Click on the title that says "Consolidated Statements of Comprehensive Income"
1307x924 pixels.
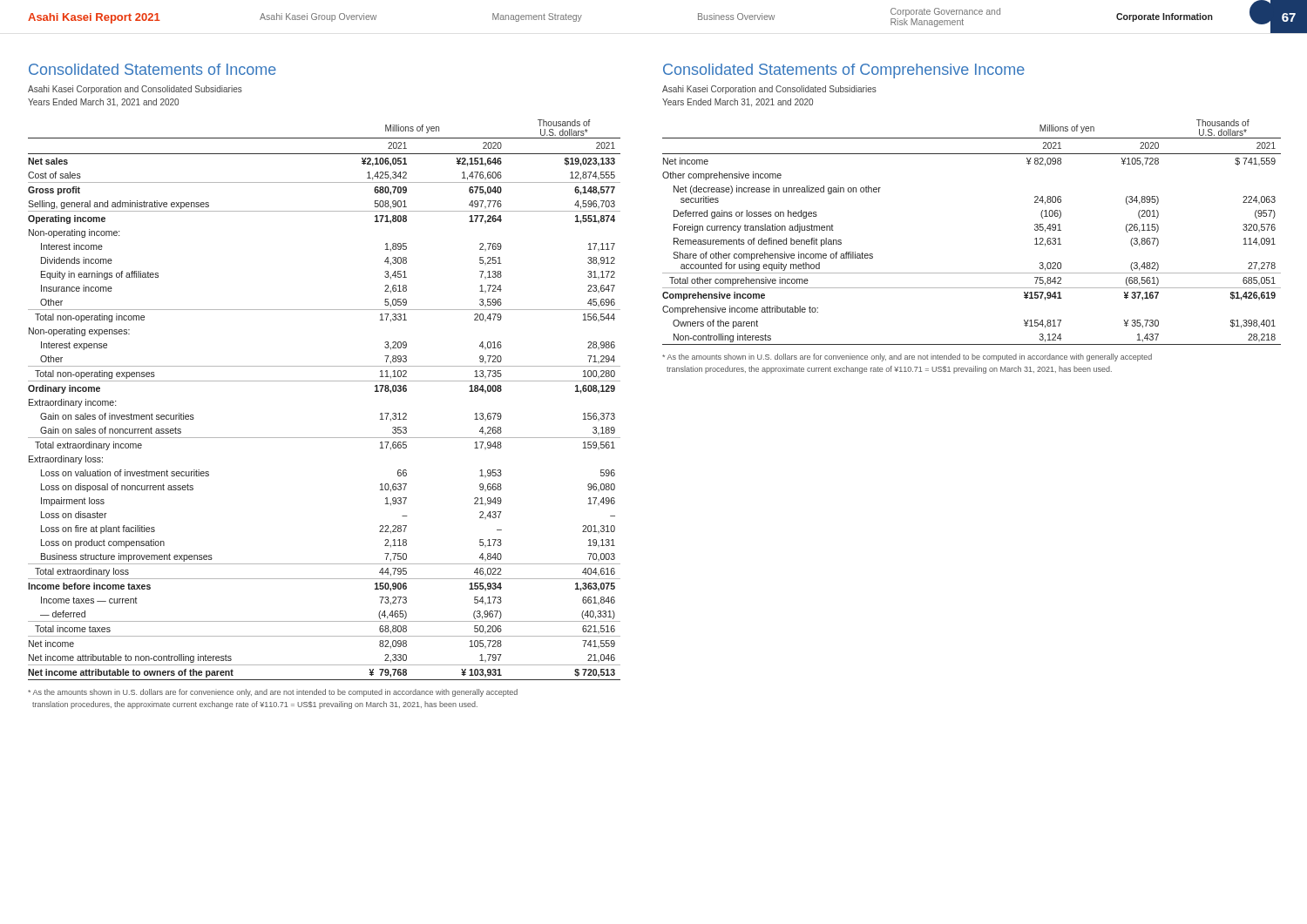pyautogui.click(x=844, y=70)
